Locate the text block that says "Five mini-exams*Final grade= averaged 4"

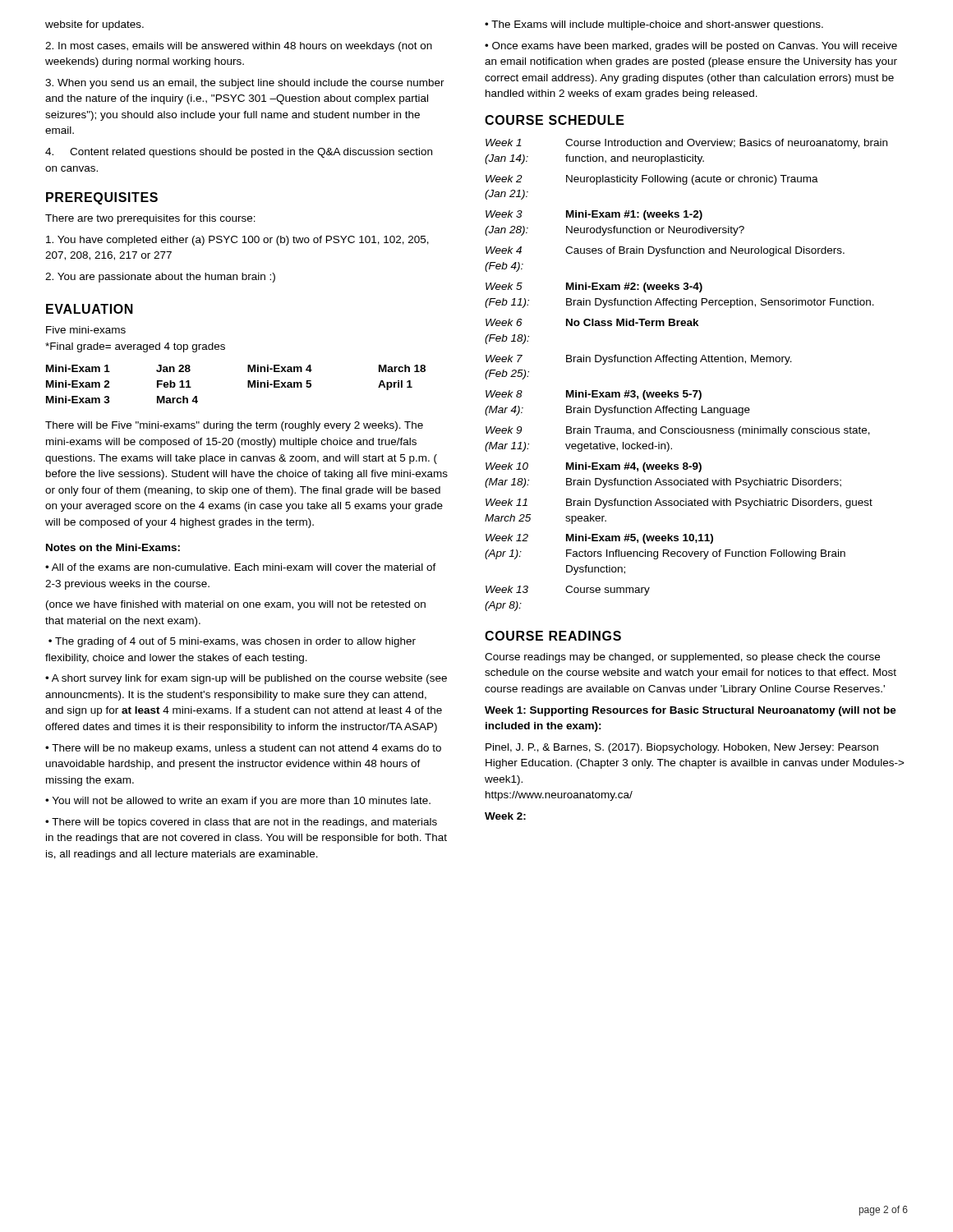[86, 330]
